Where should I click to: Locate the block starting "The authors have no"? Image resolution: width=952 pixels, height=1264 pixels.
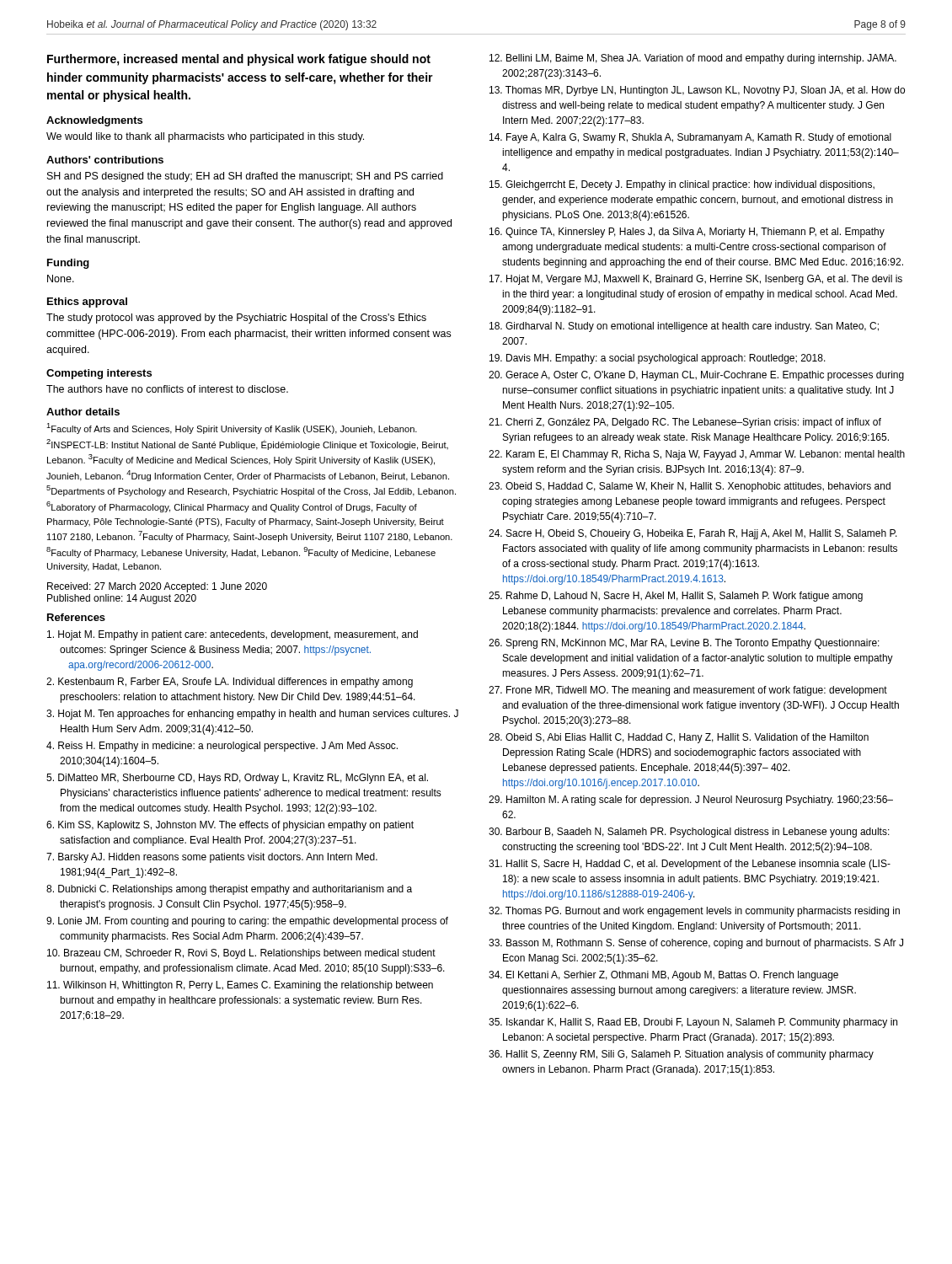(168, 389)
